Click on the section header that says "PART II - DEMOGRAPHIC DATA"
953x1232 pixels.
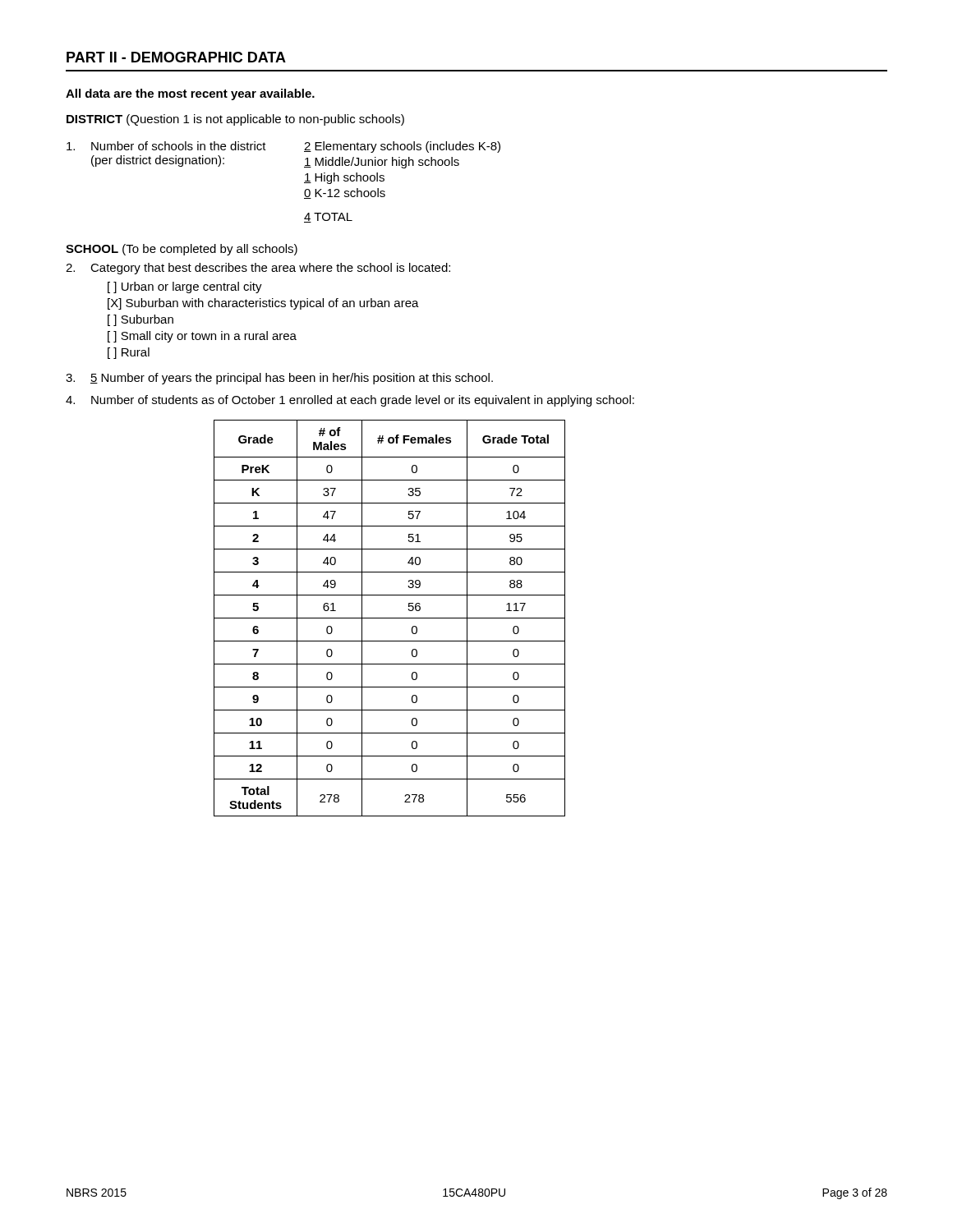[x=476, y=58]
